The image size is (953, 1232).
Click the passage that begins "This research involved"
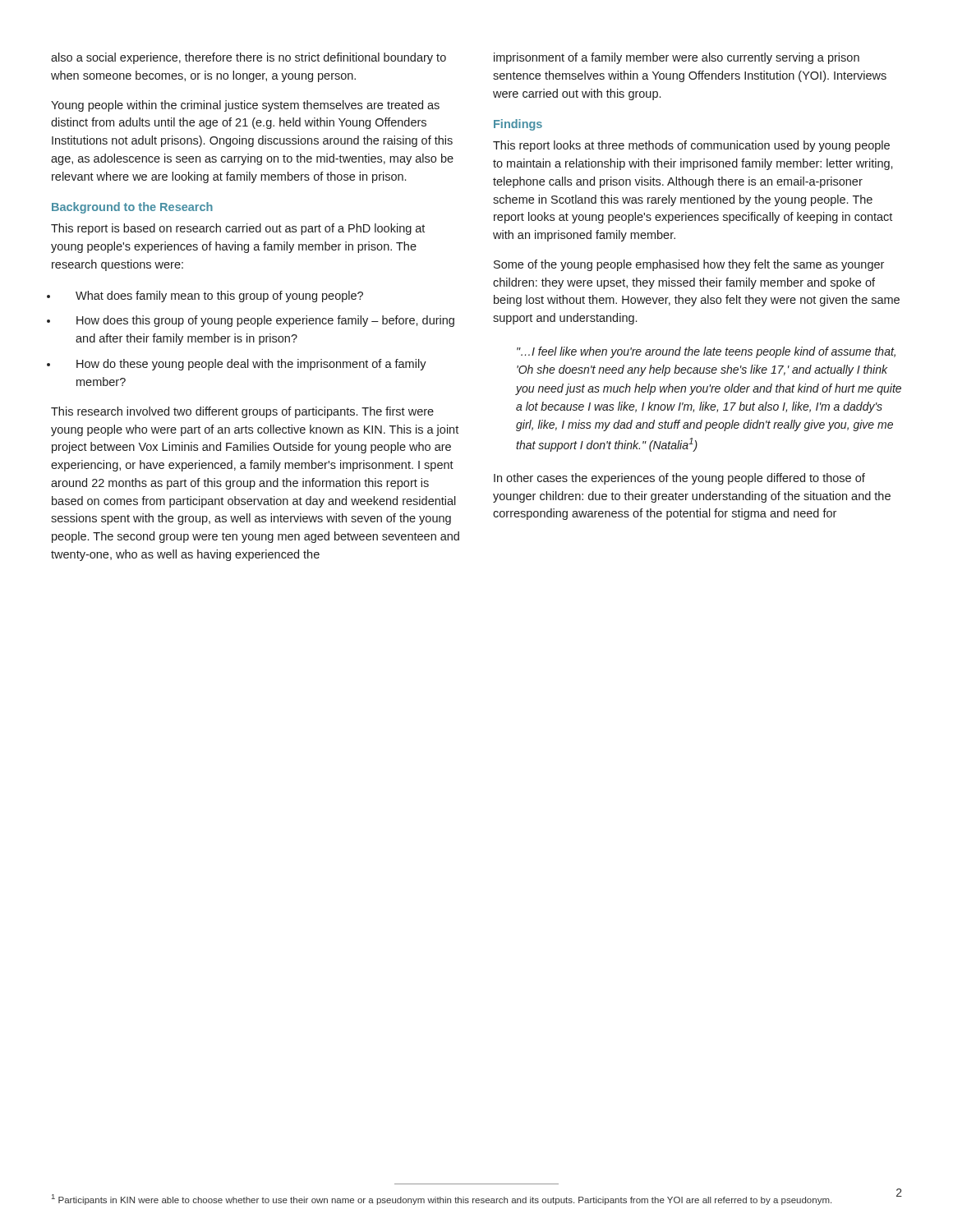pyautogui.click(x=255, y=483)
